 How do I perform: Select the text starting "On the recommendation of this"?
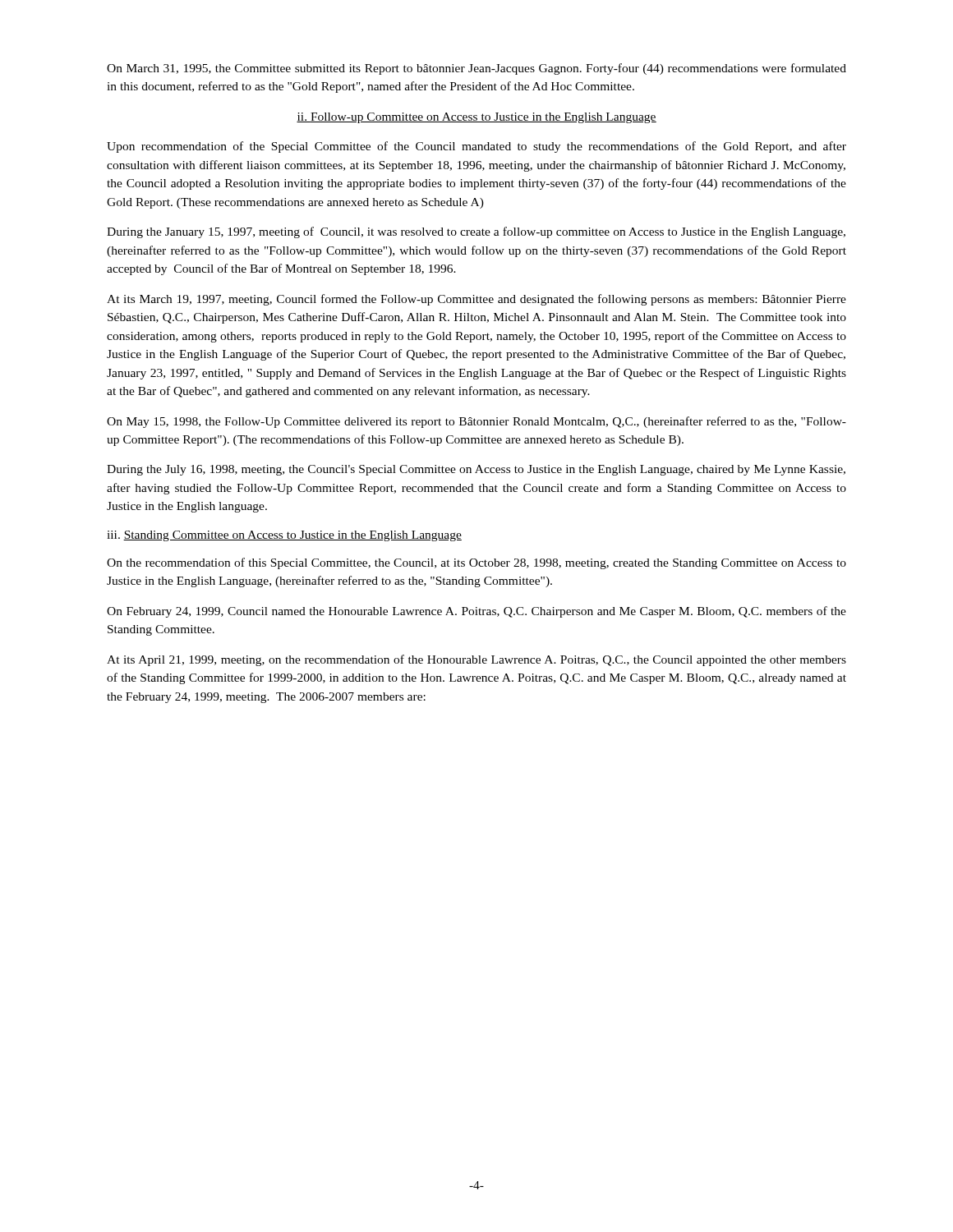476,571
